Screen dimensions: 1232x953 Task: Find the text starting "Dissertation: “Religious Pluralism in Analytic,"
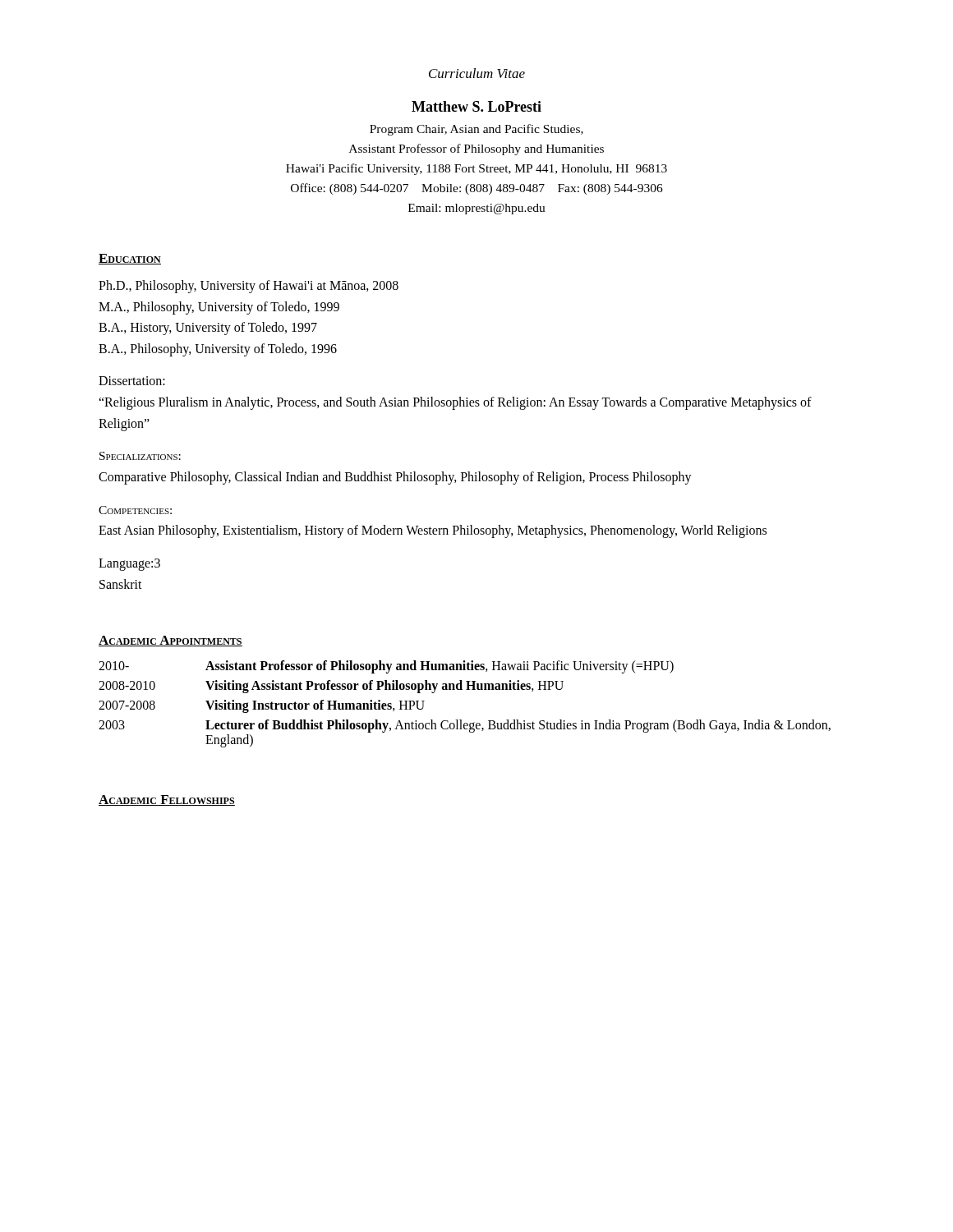pos(455,402)
